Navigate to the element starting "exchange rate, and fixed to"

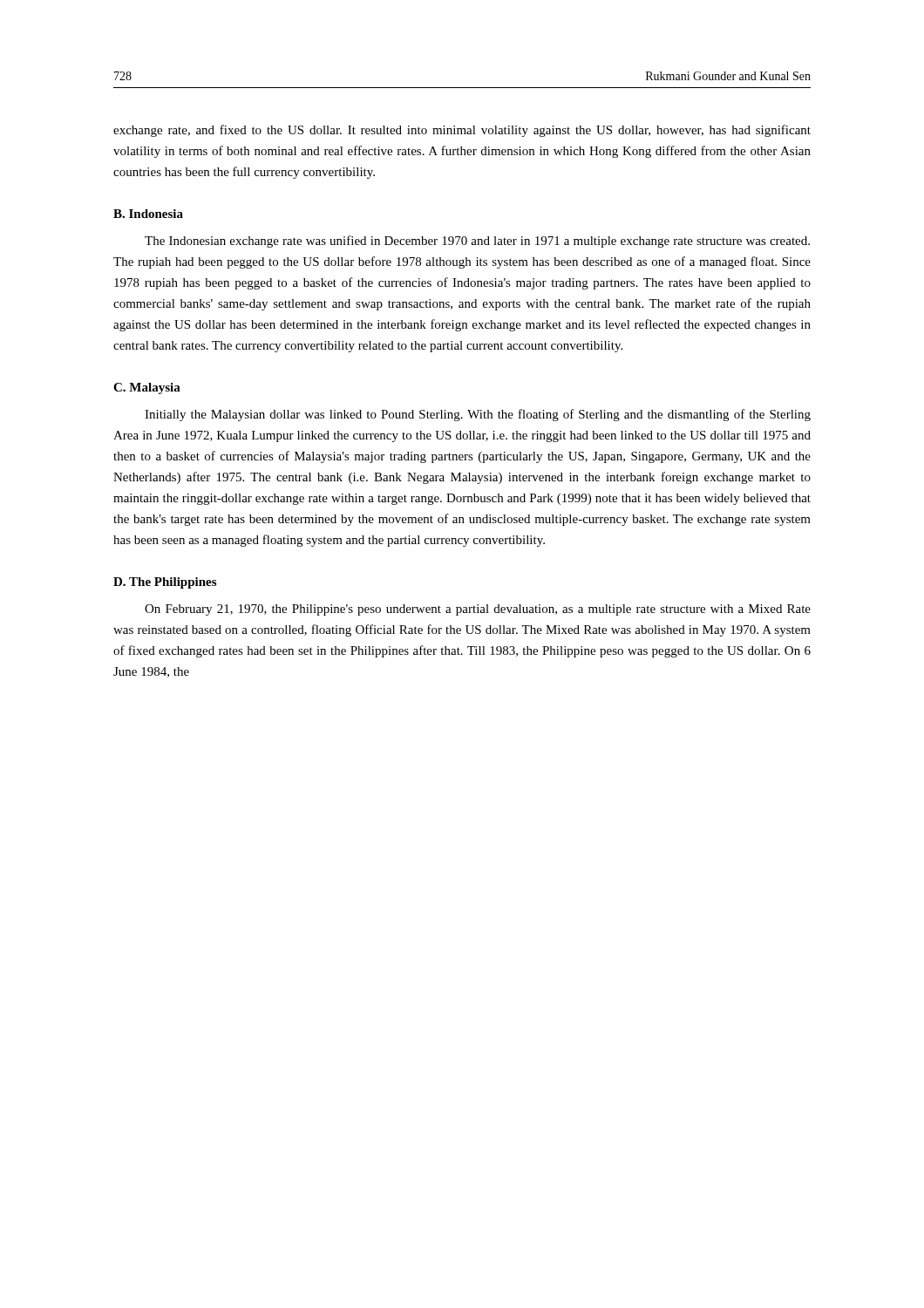click(462, 151)
